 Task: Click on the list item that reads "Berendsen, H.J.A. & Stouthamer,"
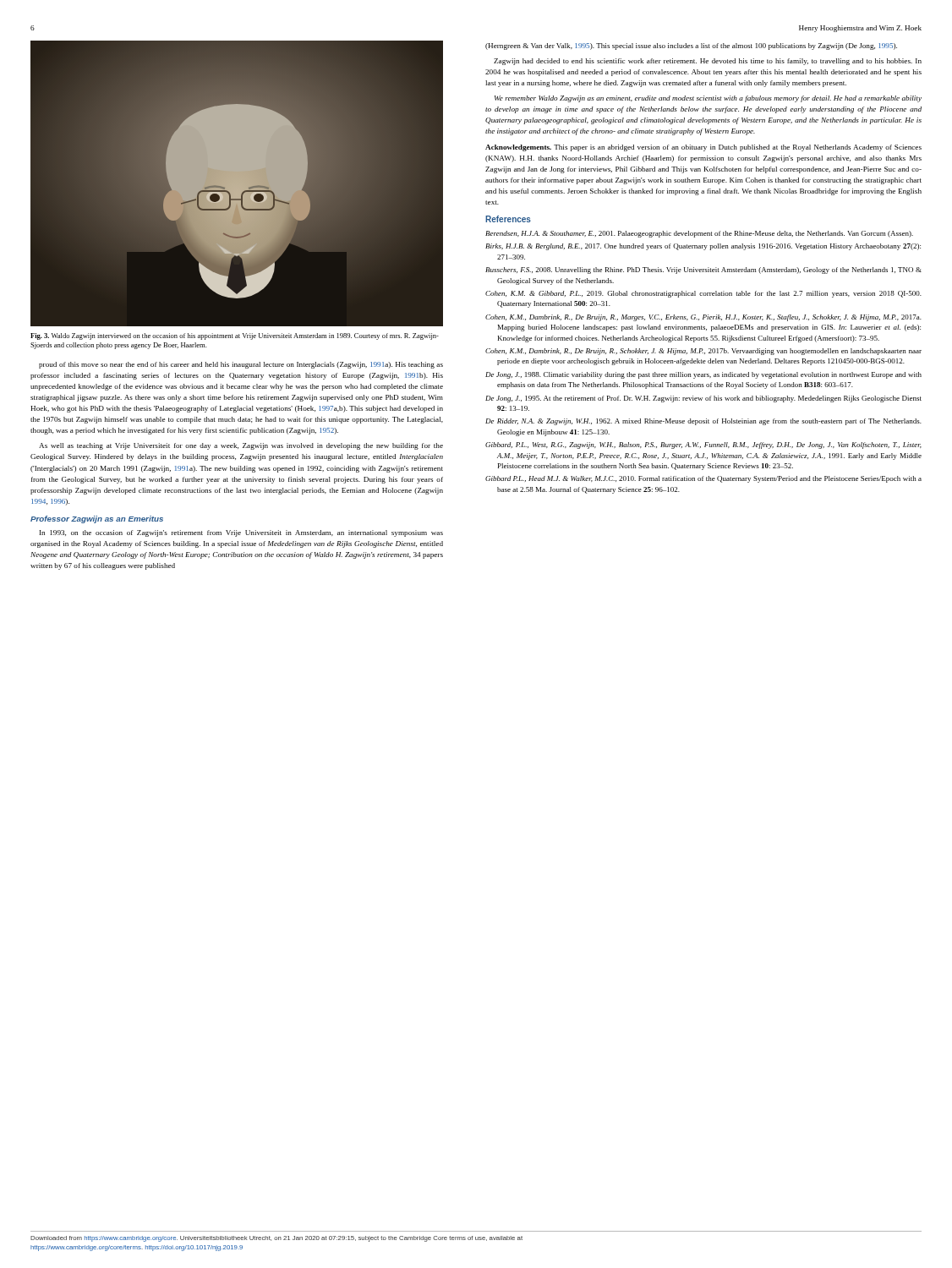[x=699, y=233]
